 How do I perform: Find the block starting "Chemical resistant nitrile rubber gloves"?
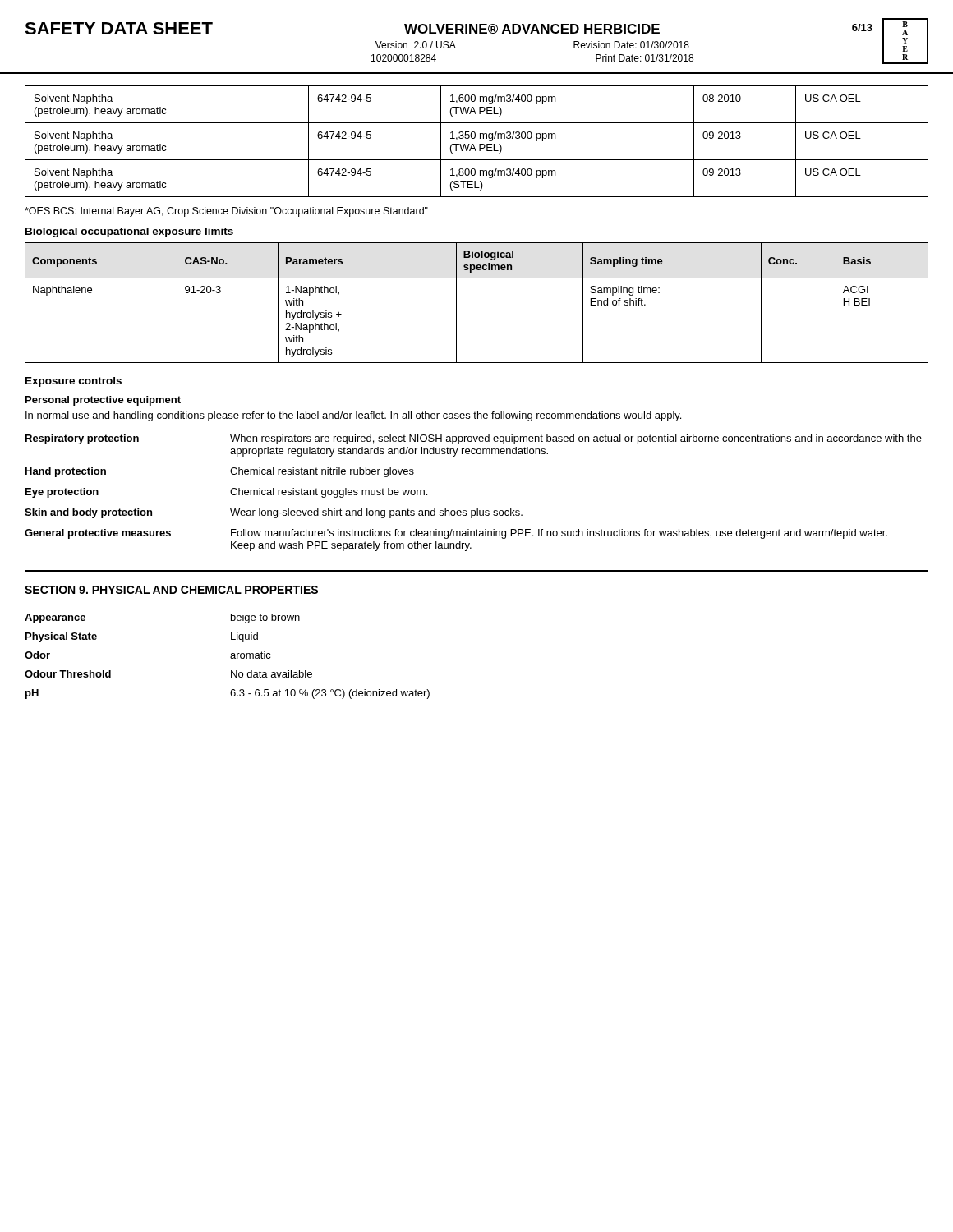[322, 471]
